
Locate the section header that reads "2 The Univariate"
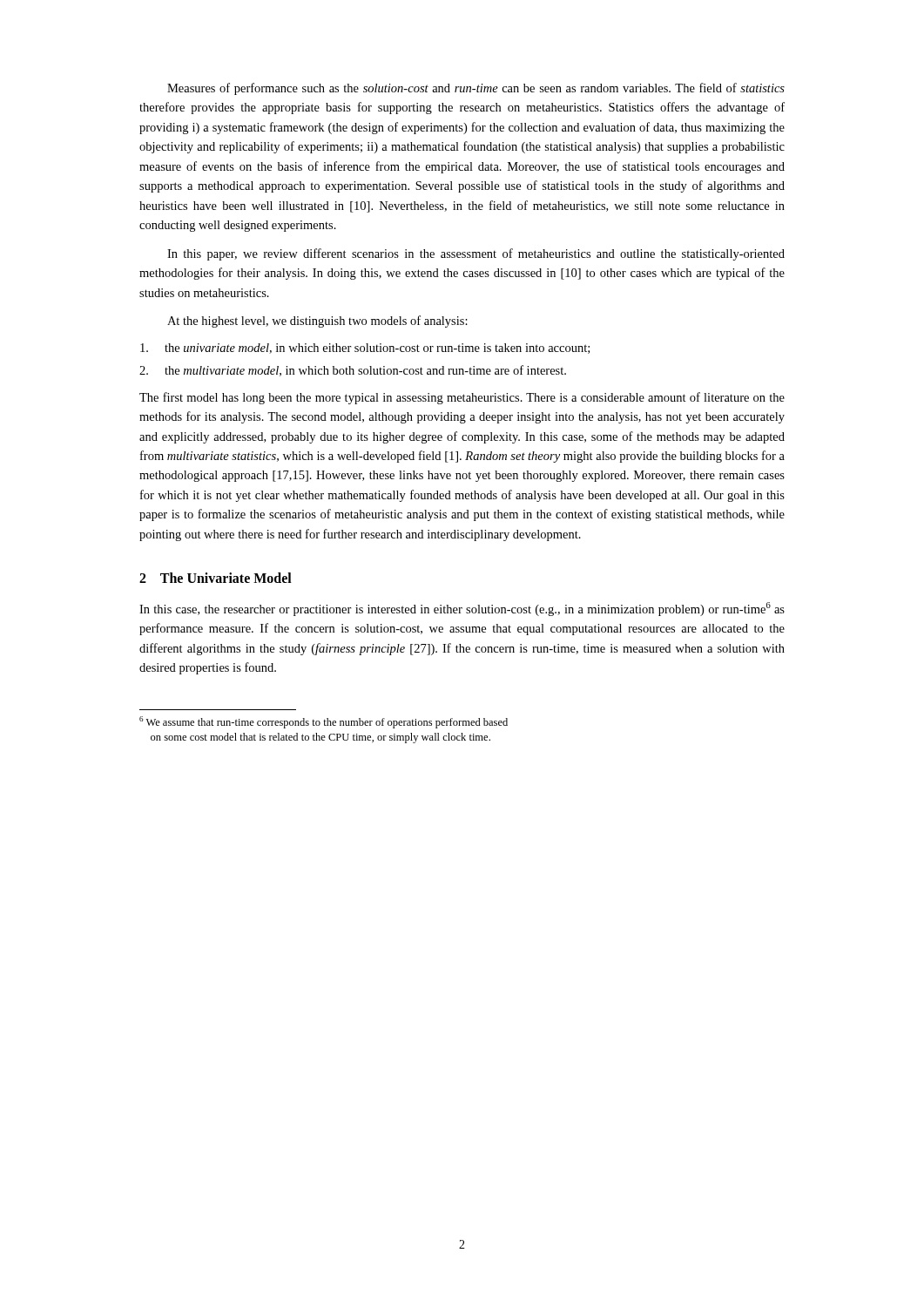(x=215, y=578)
